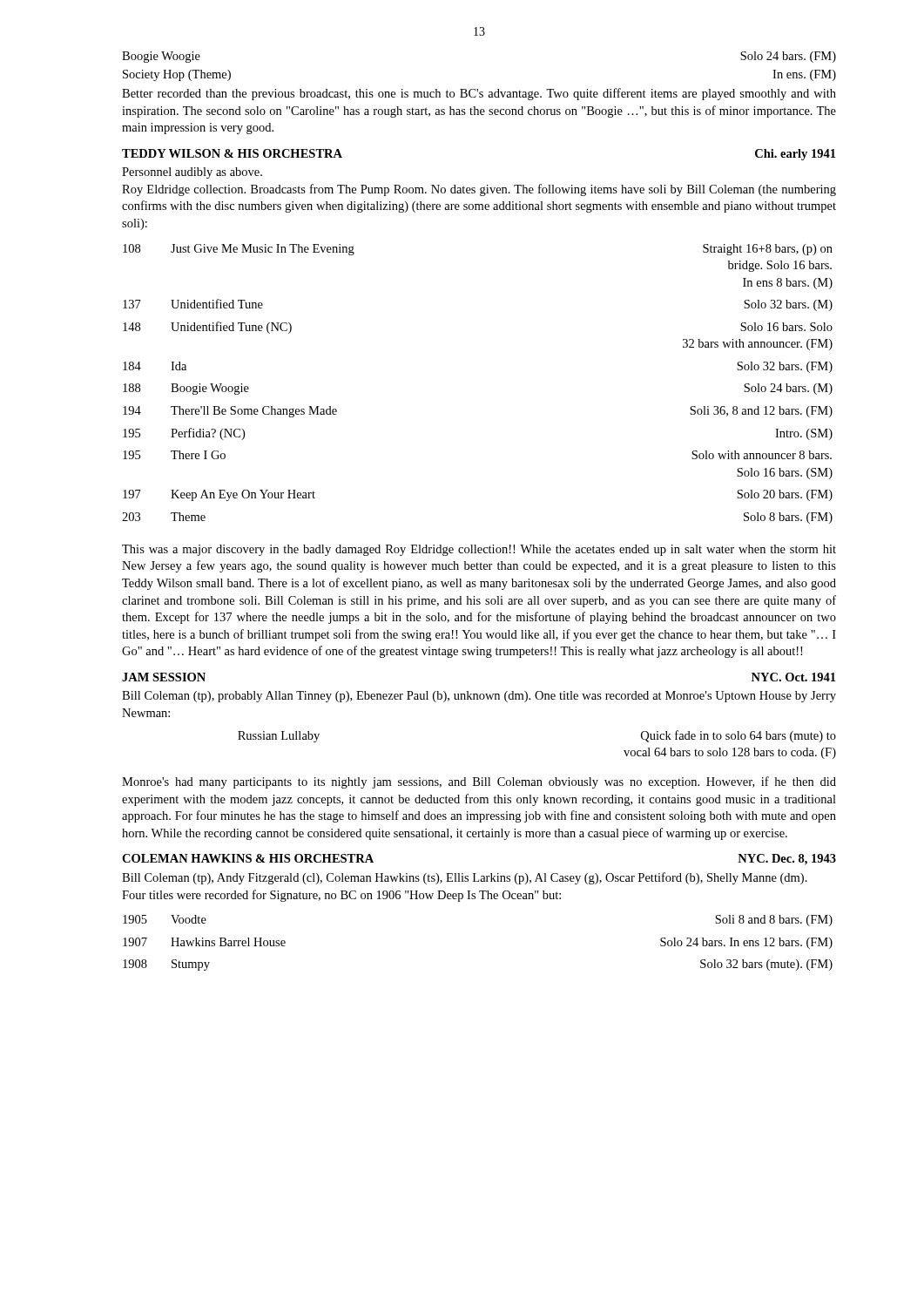Viewport: 924px width, 1307px height.
Task: Locate the text block that reads "Monroe's had many participants to"
Action: 479,808
